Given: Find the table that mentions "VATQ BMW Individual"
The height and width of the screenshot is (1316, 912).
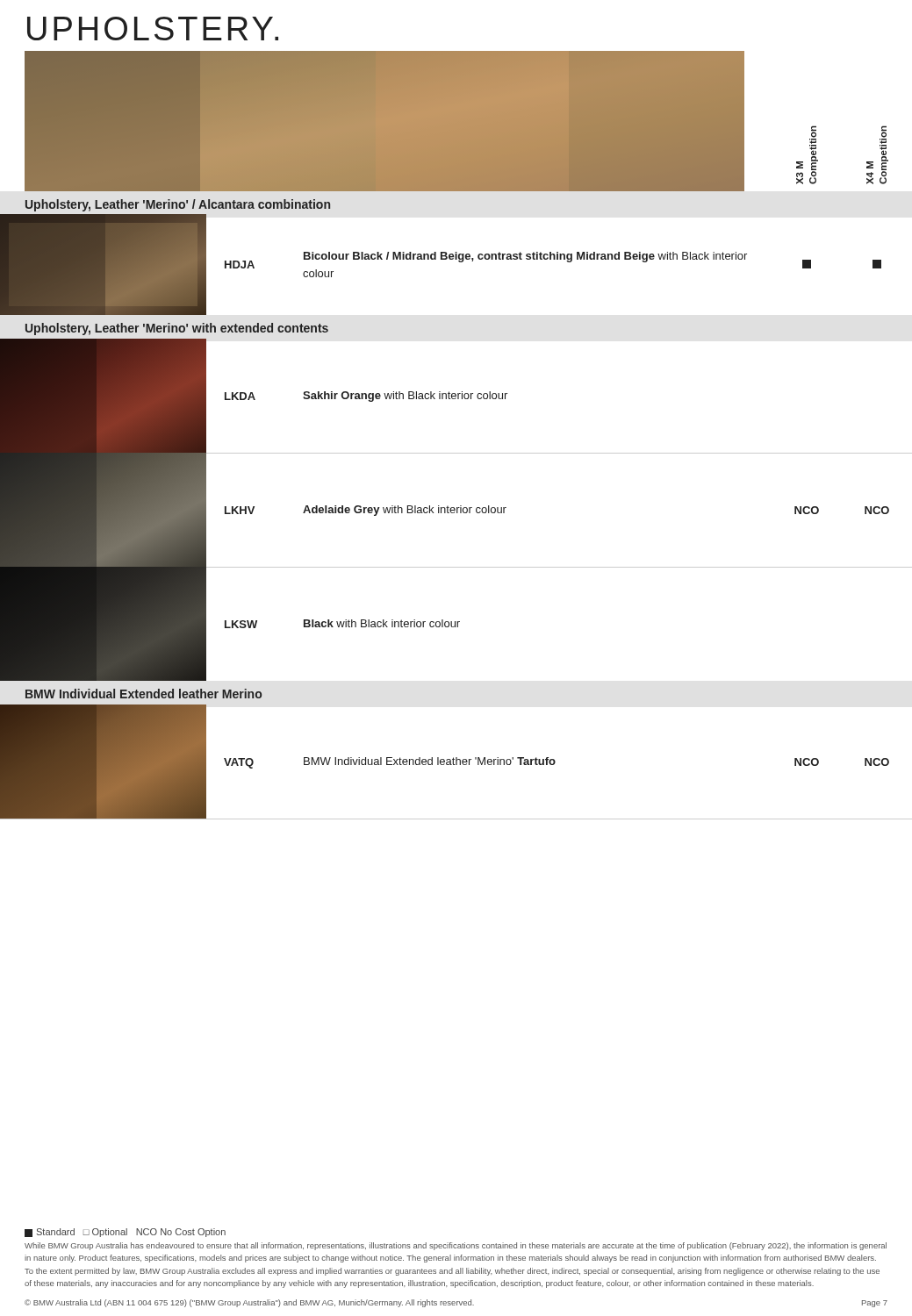Looking at the screenshot, I should (x=456, y=762).
